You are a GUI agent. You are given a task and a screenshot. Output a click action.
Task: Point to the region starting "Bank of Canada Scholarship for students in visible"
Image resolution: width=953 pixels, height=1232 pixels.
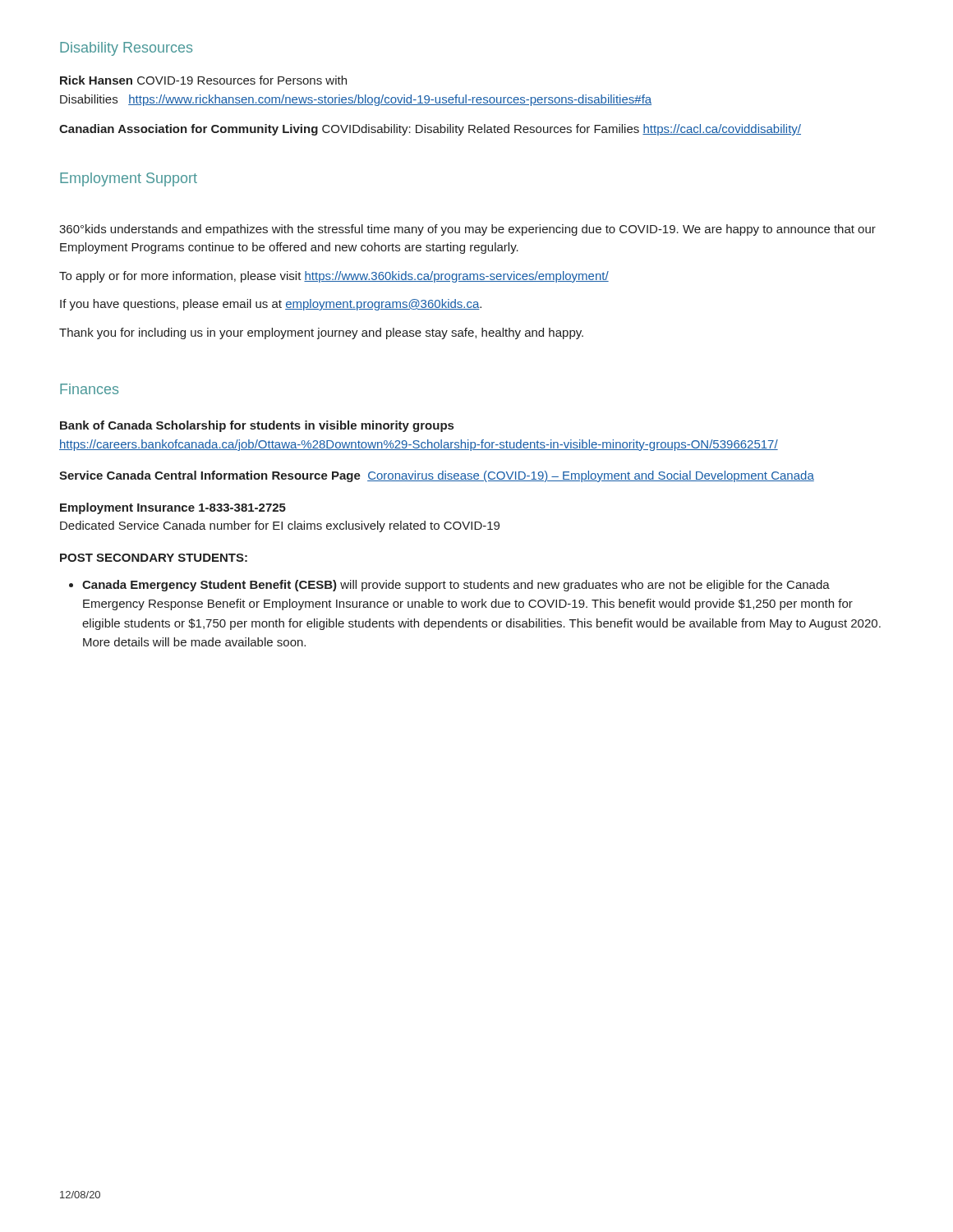tap(476, 435)
